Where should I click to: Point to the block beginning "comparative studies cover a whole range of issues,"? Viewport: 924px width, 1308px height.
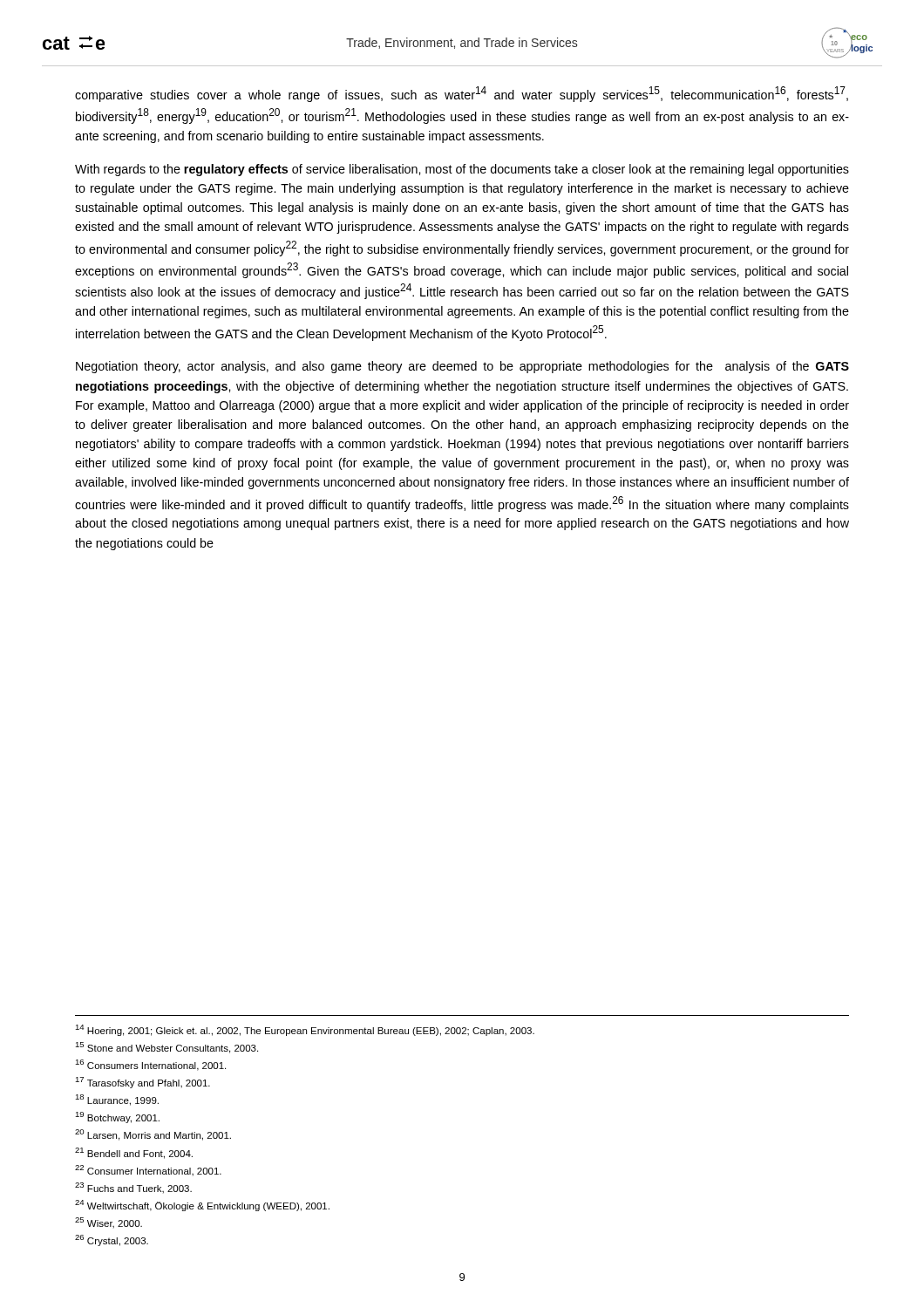(462, 114)
